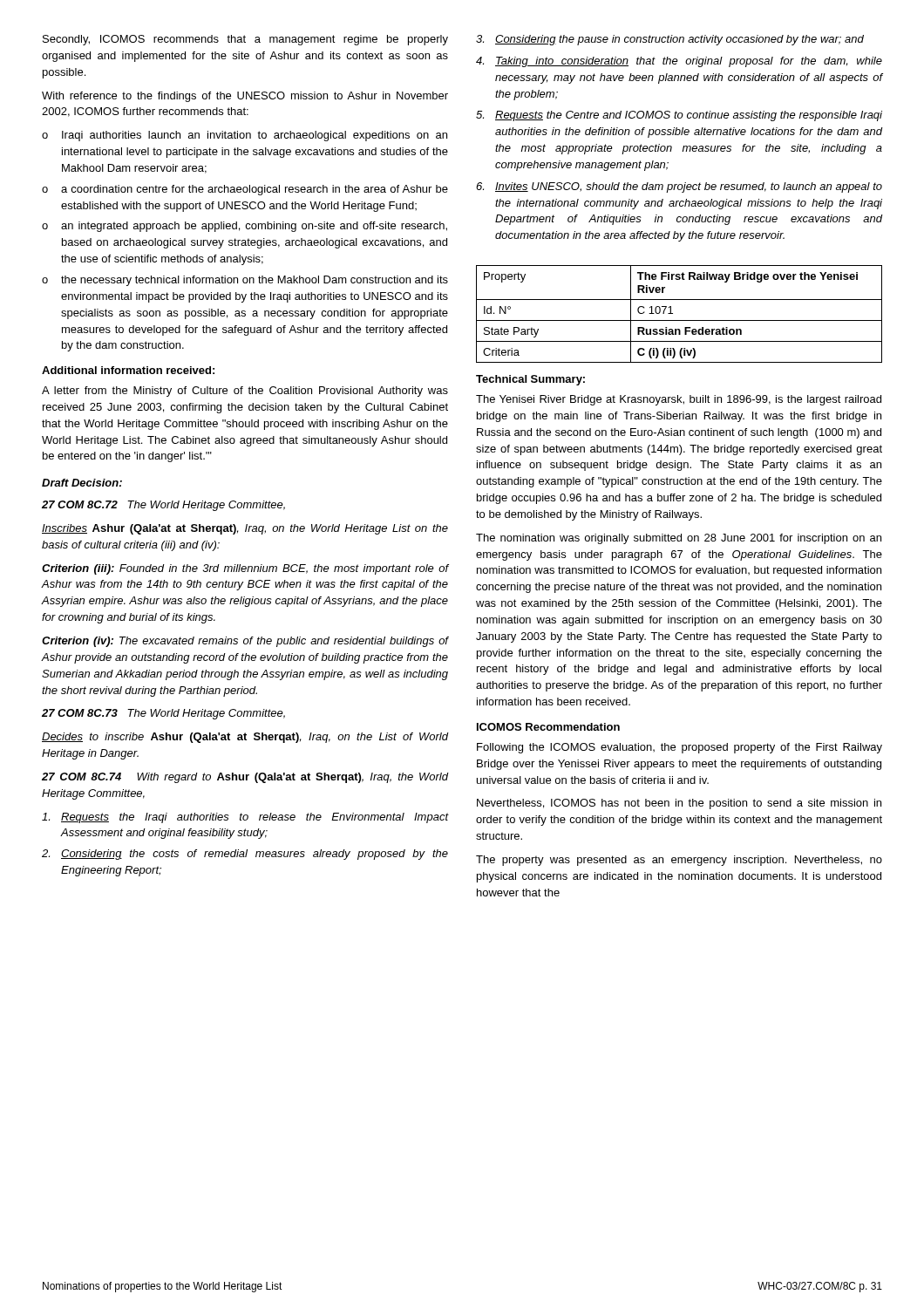Navigate to the text starting "Decides to inscribe Ashur (Qala'at at"
This screenshot has width=924, height=1308.
(245, 746)
